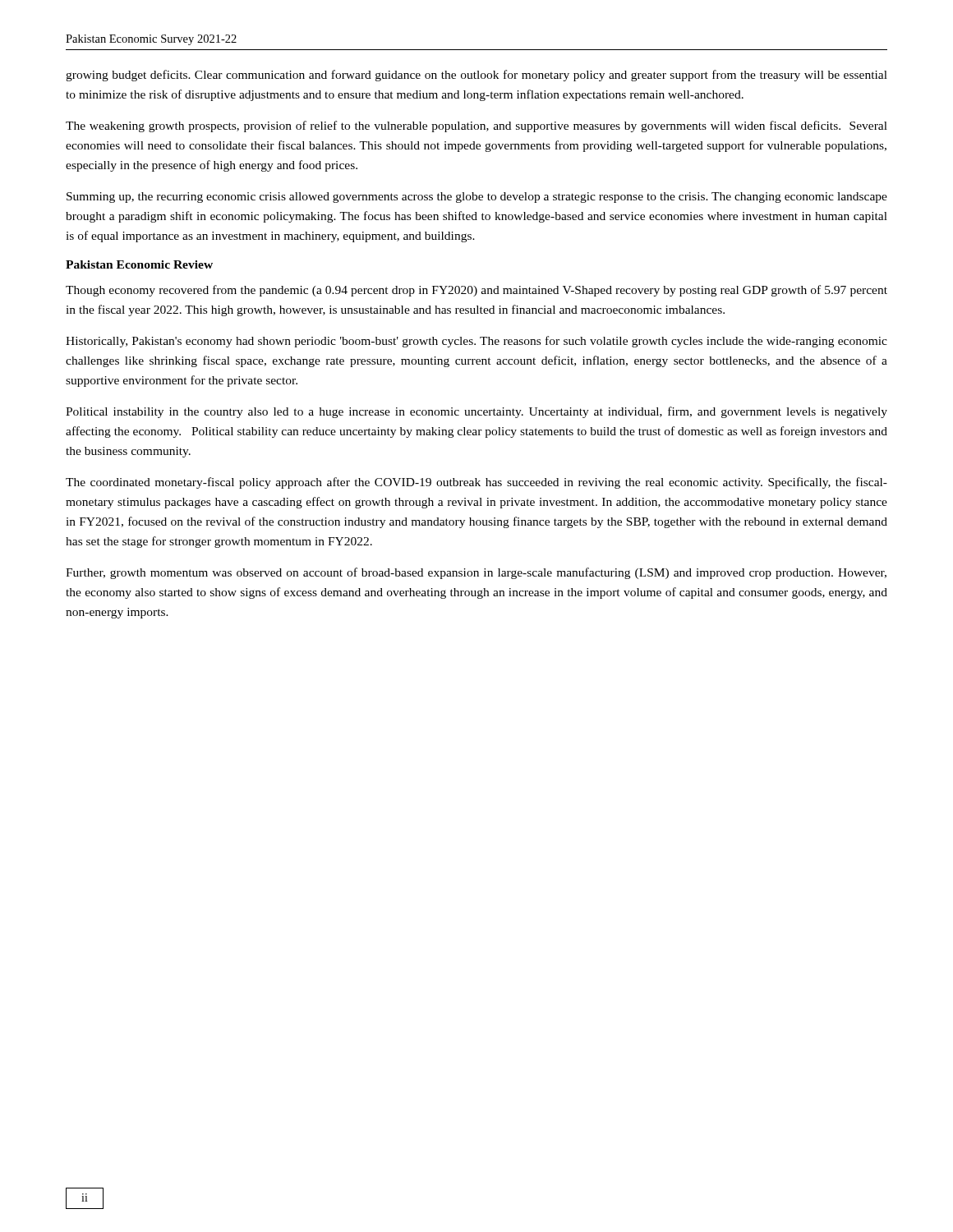Point to the block beginning "Historically, Pakistan's economy had shown"
This screenshot has width=953, height=1232.
pos(476,360)
